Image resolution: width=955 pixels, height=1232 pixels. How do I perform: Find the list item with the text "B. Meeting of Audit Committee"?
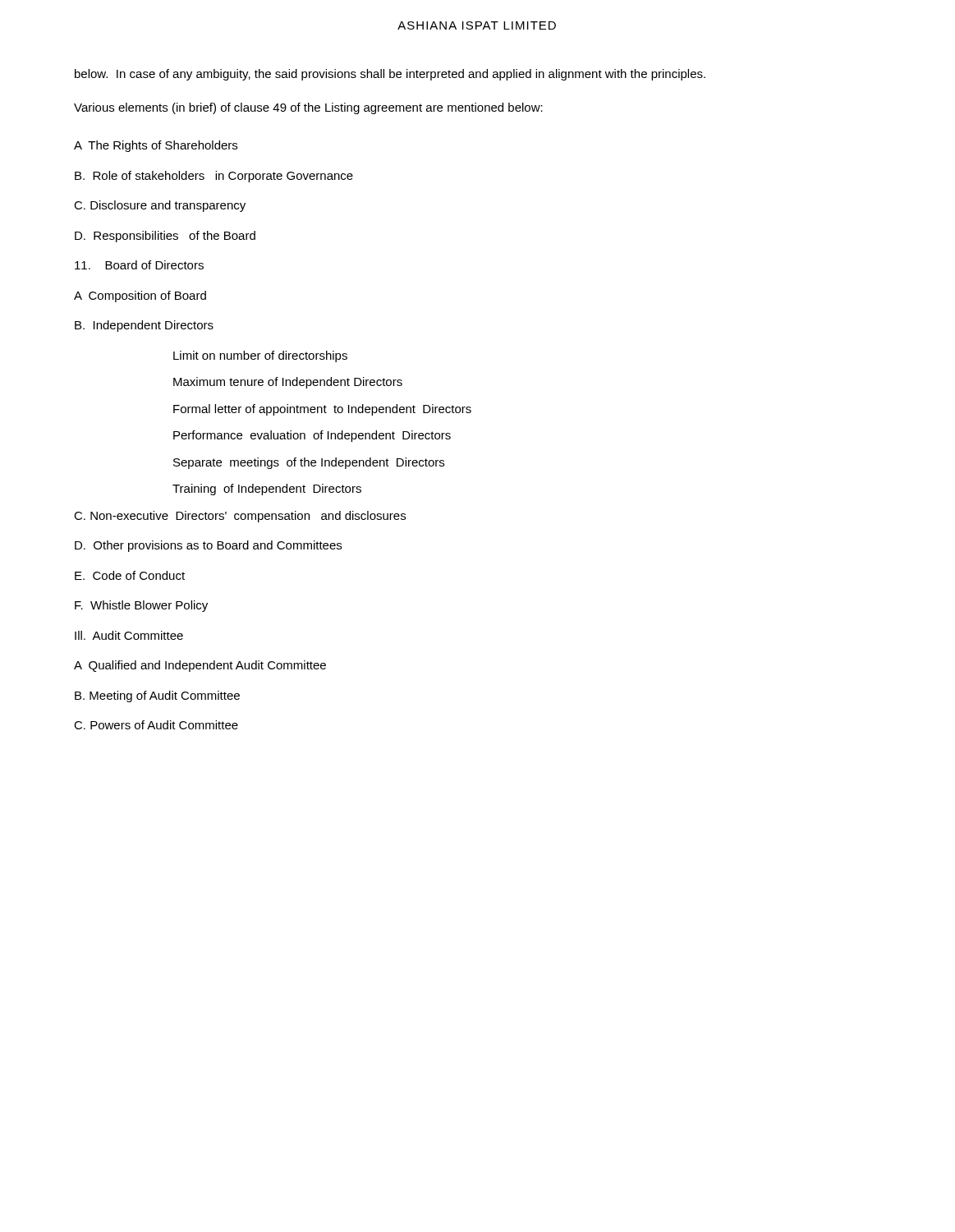157,695
